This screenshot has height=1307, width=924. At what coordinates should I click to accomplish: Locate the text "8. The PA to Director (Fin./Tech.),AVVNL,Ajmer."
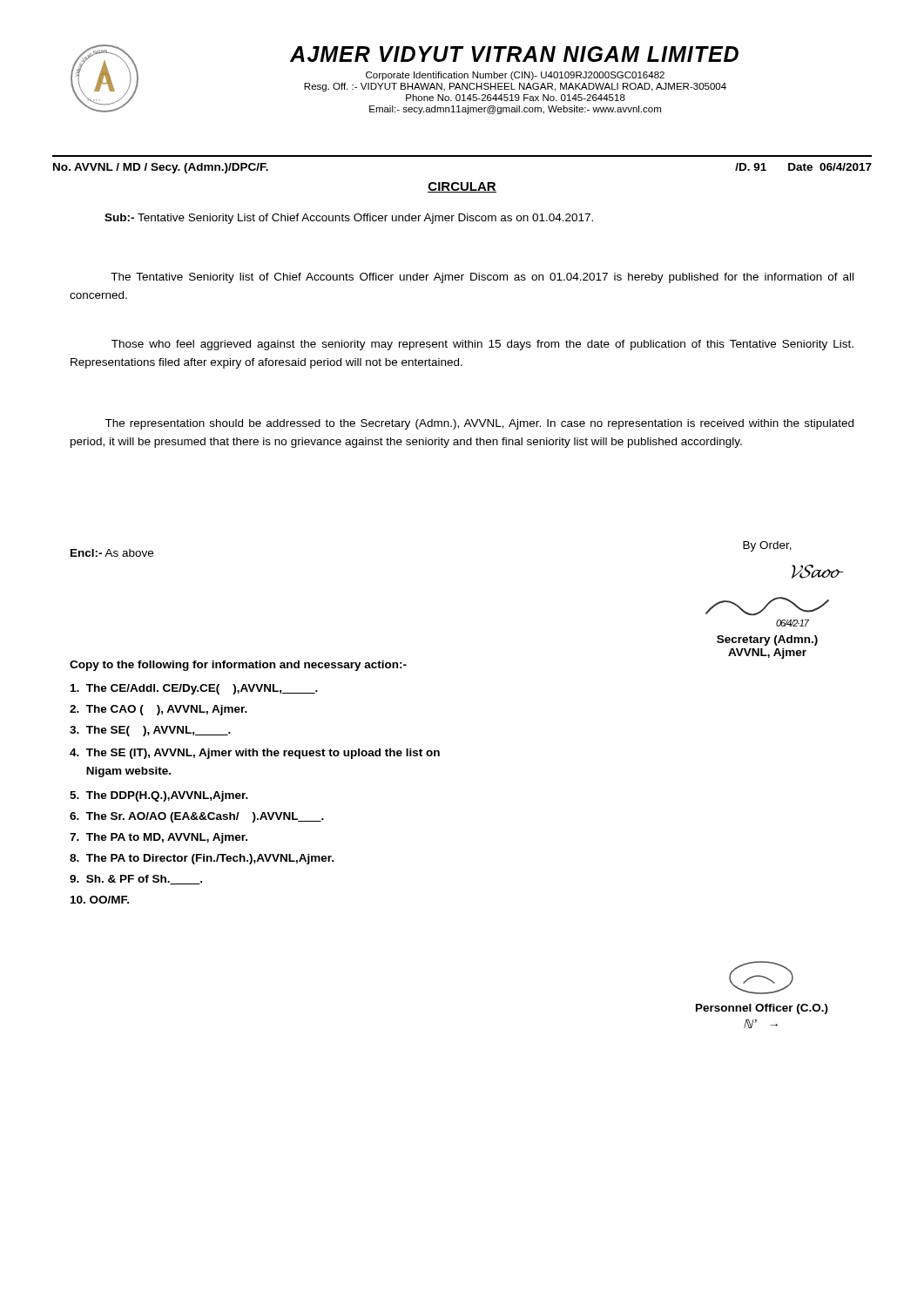[x=202, y=858]
